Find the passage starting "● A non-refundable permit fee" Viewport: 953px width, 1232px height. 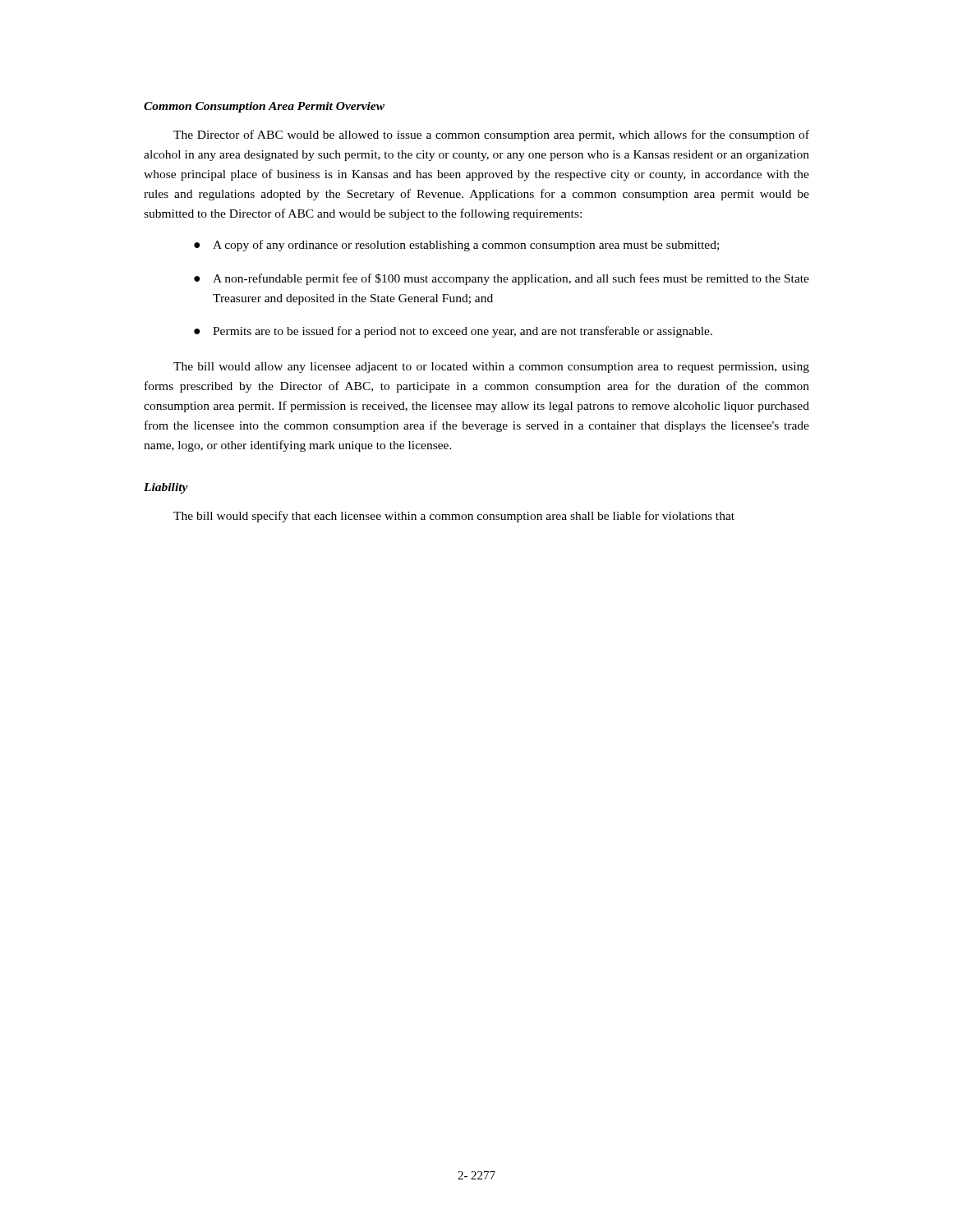tap(501, 288)
